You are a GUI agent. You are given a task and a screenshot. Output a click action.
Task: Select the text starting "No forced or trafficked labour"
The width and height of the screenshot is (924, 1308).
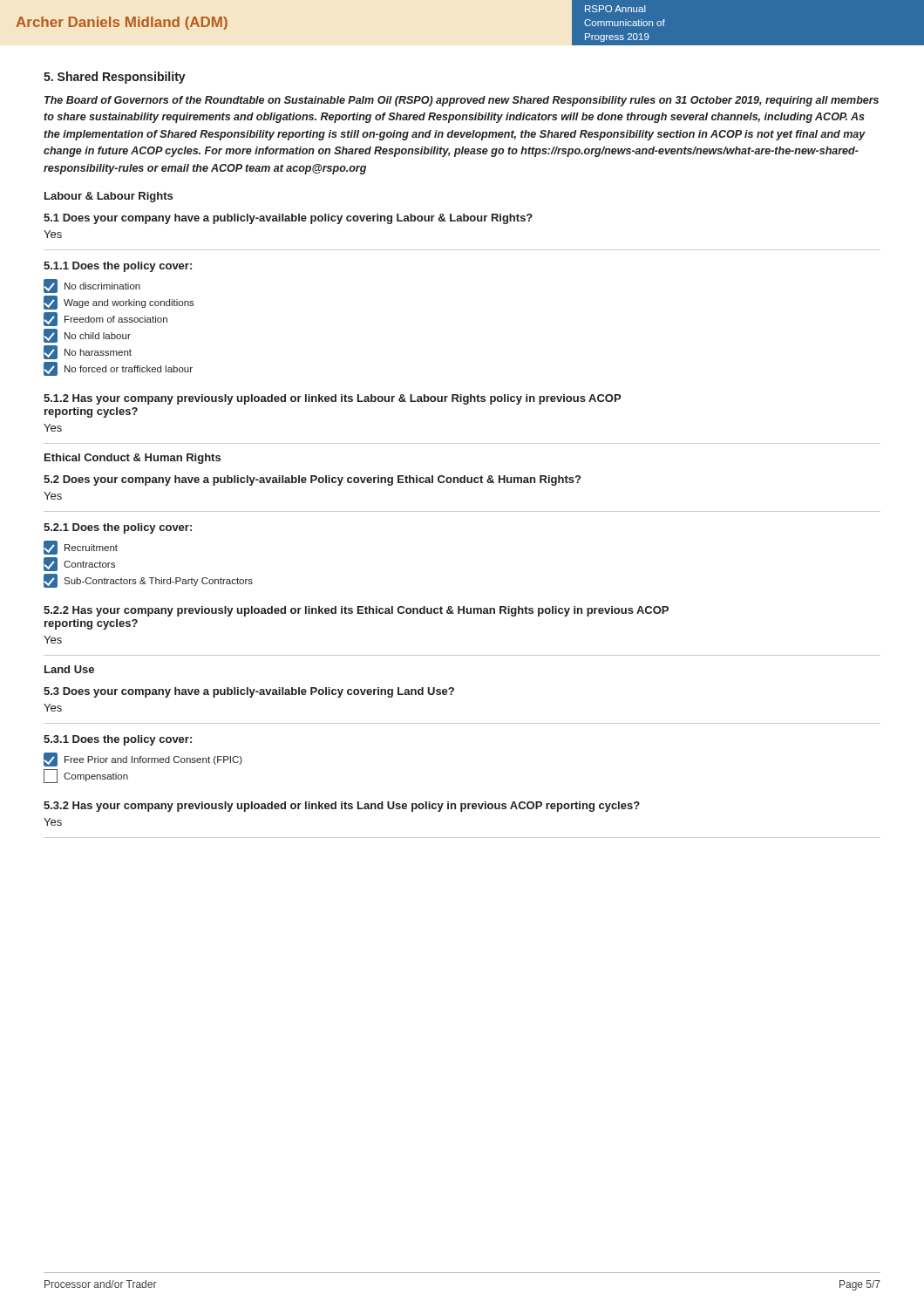[118, 369]
